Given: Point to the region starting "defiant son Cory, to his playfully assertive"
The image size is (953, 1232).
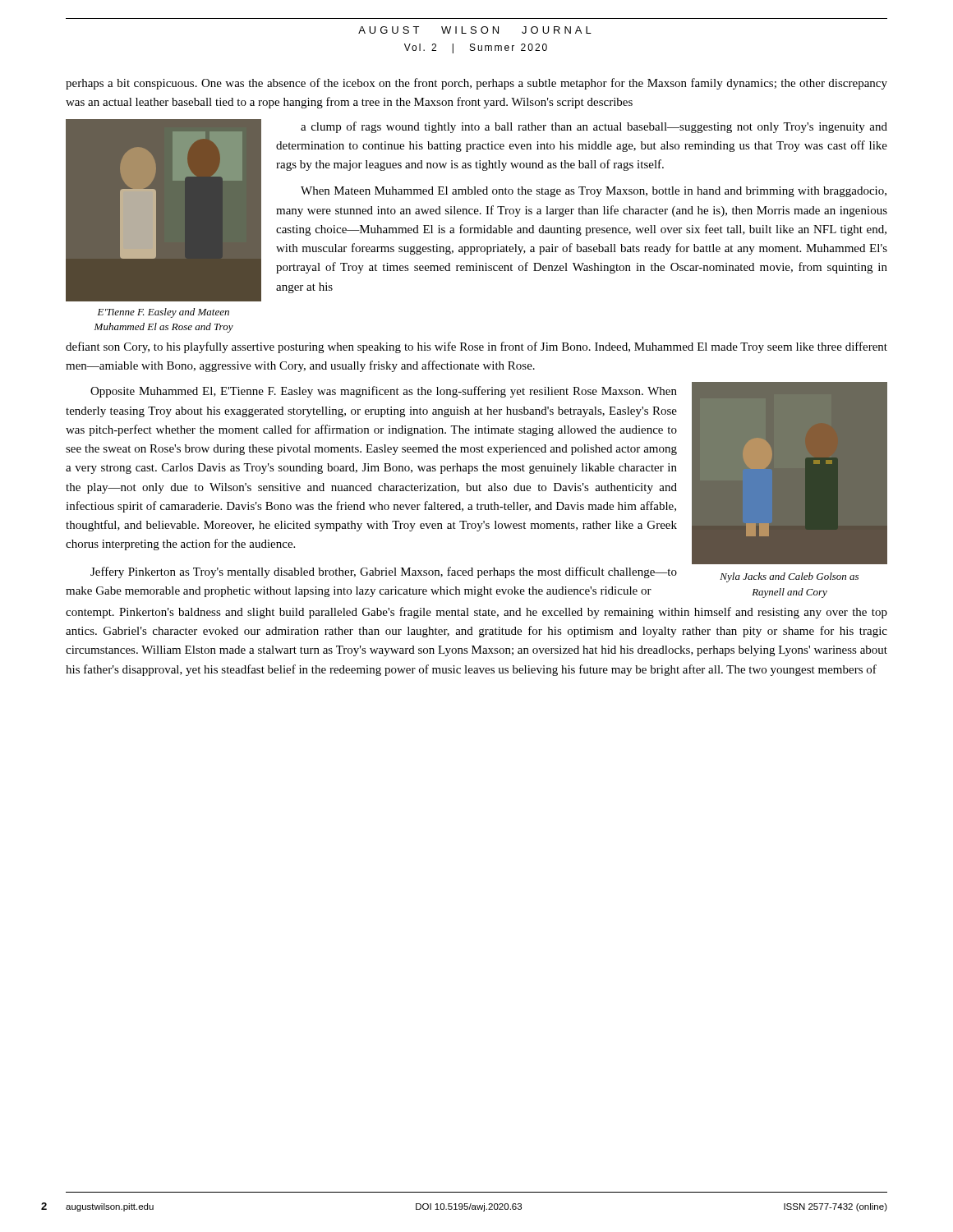Looking at the screenshot, I should pos(476,356).
